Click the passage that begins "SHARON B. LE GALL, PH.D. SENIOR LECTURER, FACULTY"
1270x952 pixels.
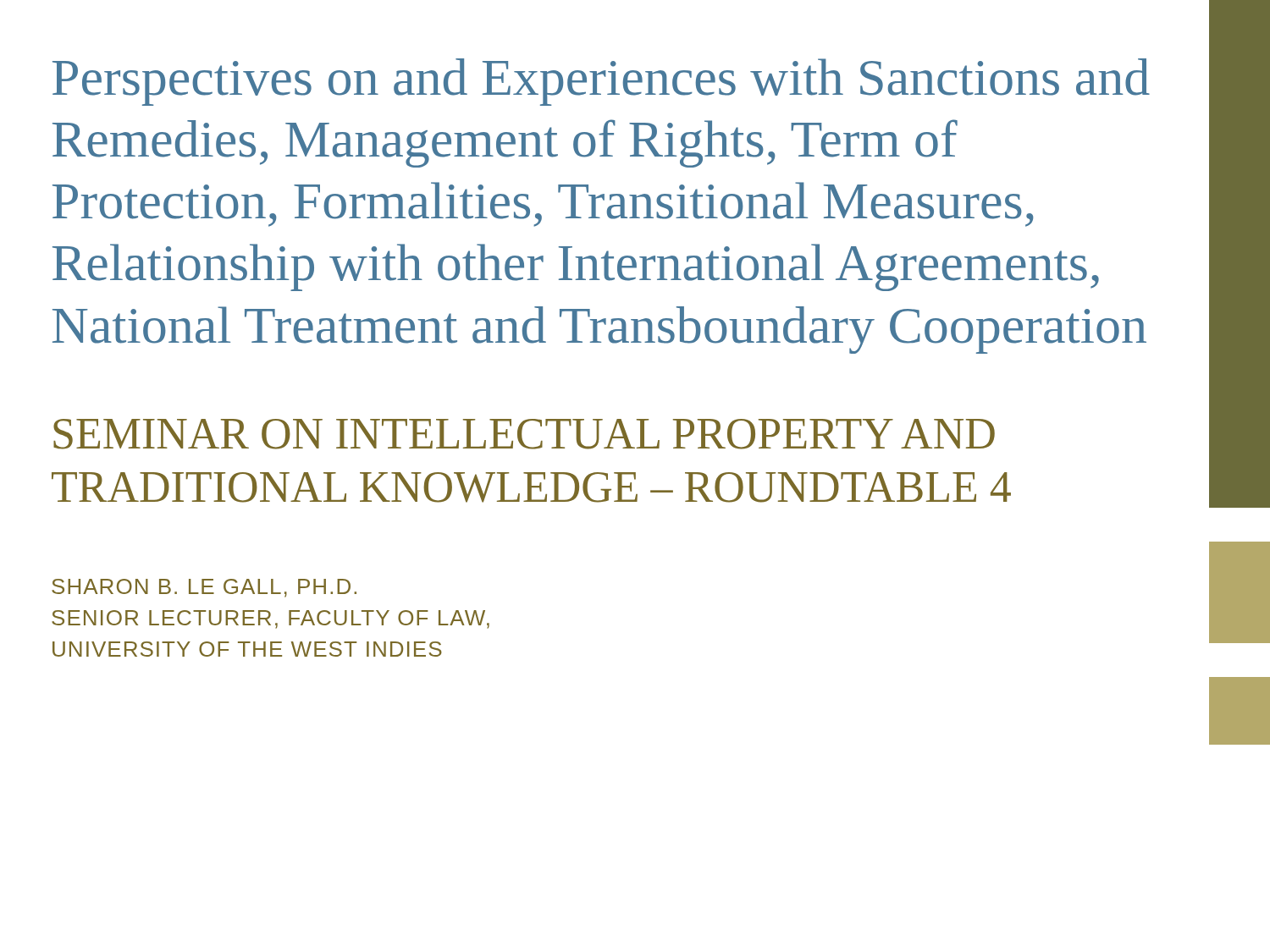pyautogui.click(x=204, y=588)
